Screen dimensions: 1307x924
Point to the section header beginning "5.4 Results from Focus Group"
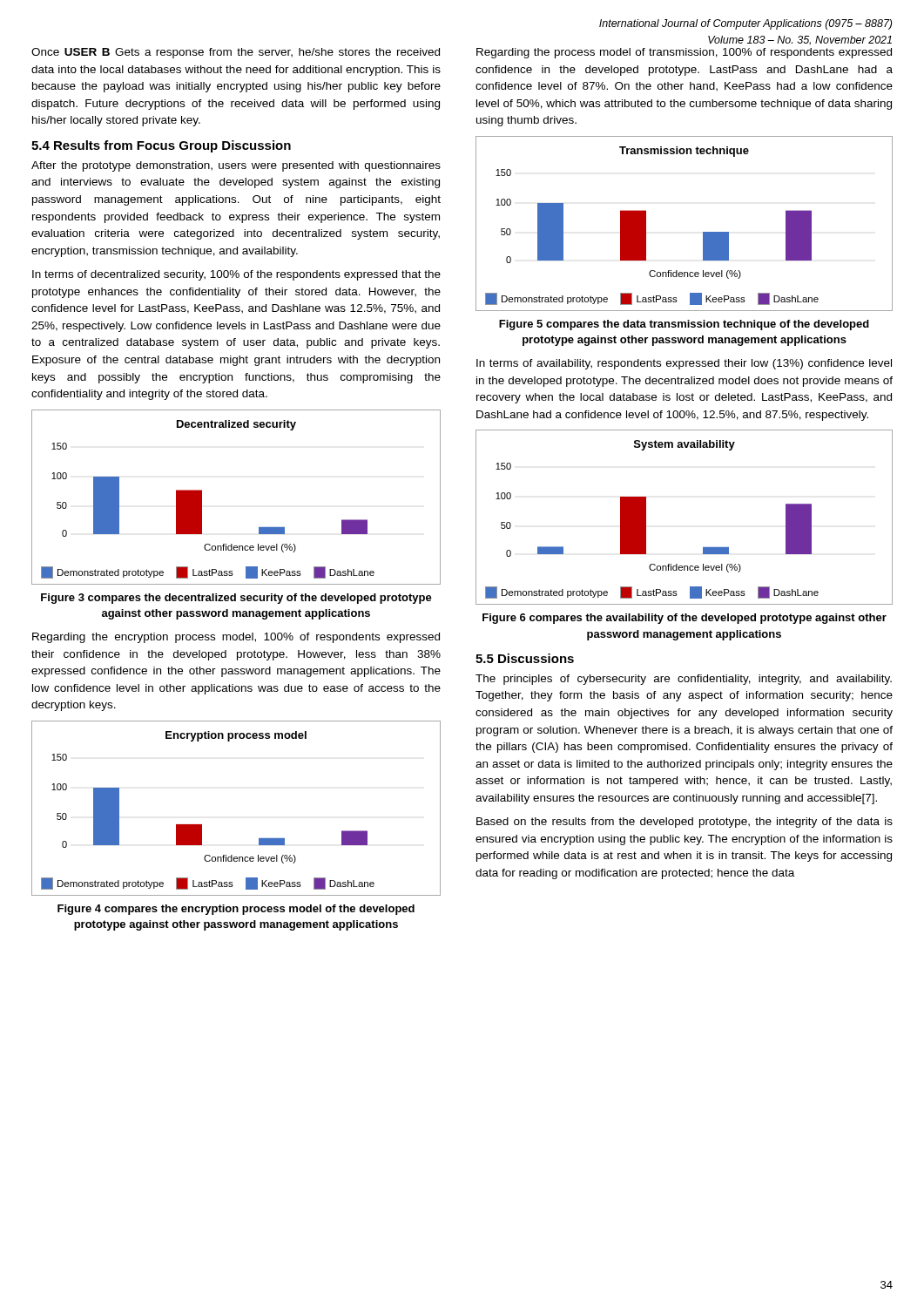161,145
